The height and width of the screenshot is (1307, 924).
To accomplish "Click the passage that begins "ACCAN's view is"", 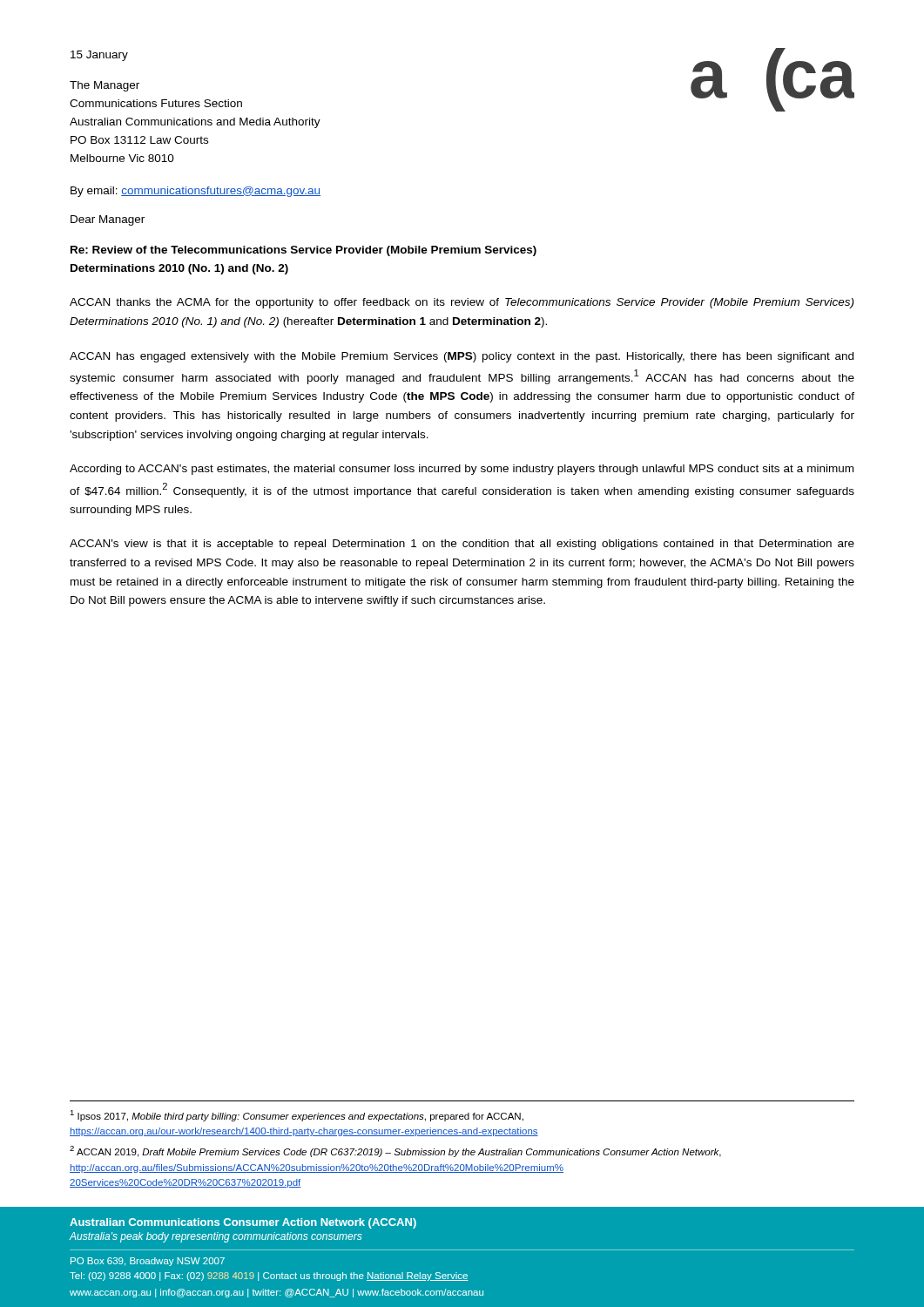I will pyautogui.click(x=462, y=572).
